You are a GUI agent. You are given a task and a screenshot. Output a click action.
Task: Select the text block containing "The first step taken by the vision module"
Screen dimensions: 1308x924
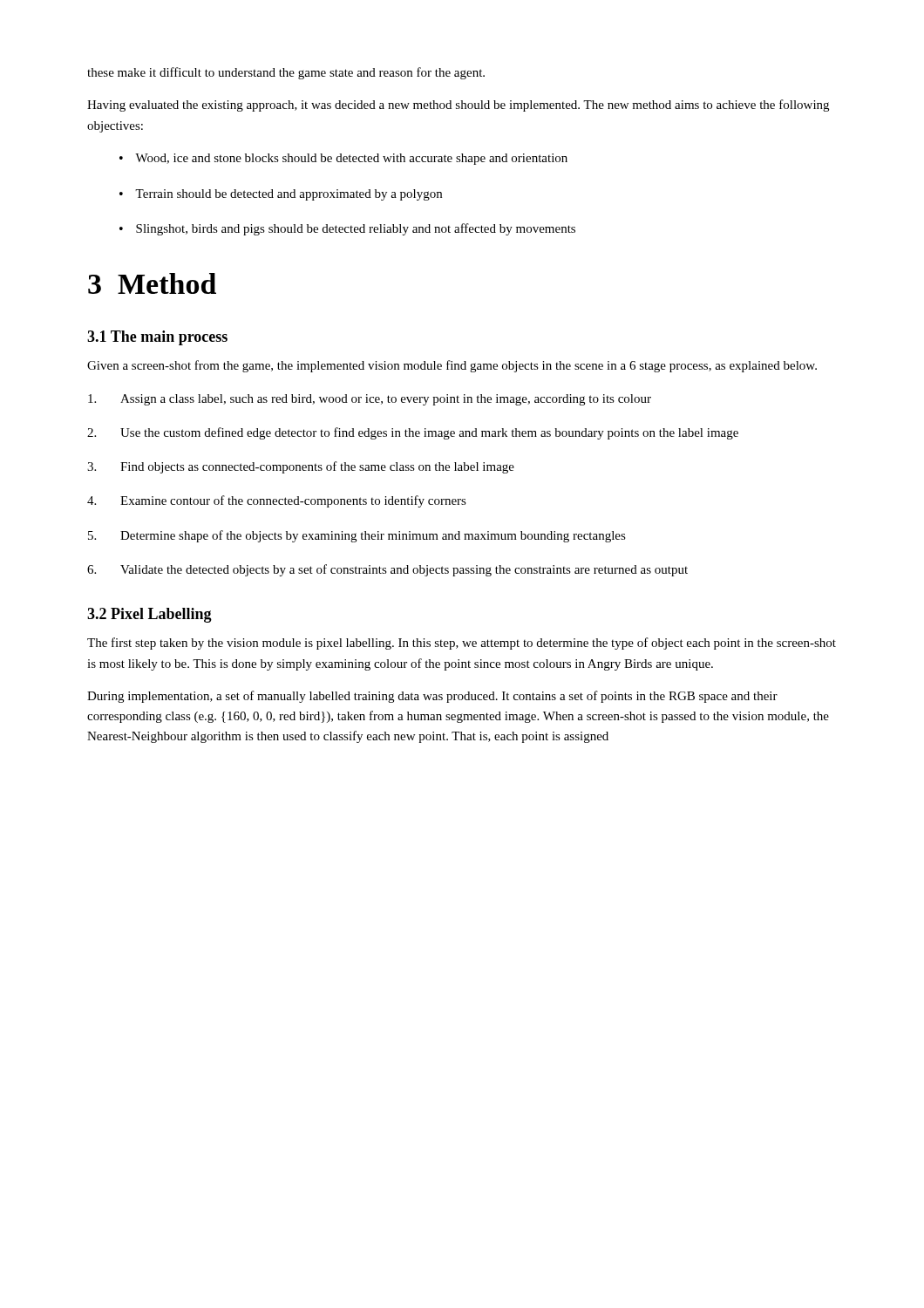462,654
